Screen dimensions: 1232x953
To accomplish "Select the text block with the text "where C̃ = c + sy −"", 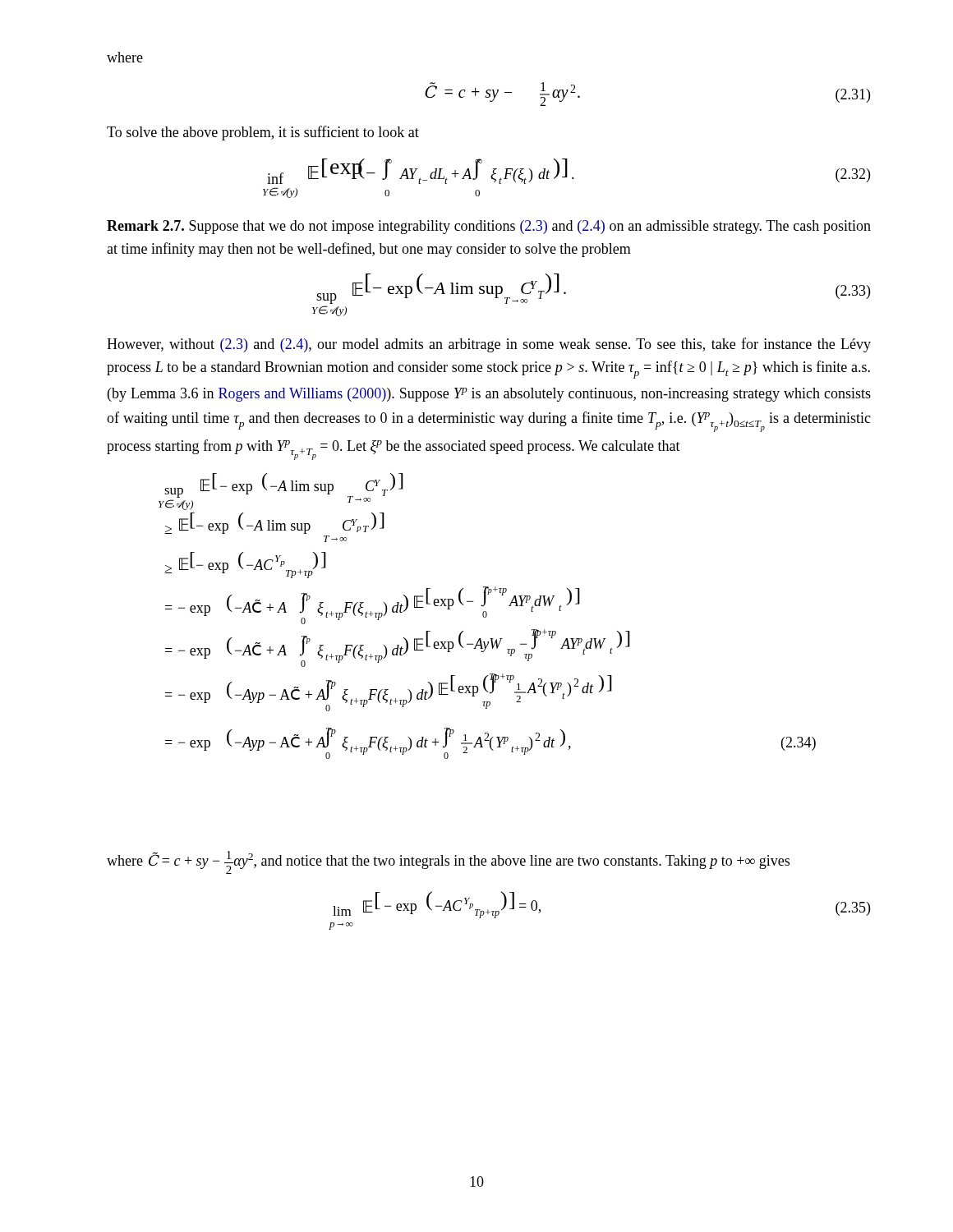I will 448,862.
